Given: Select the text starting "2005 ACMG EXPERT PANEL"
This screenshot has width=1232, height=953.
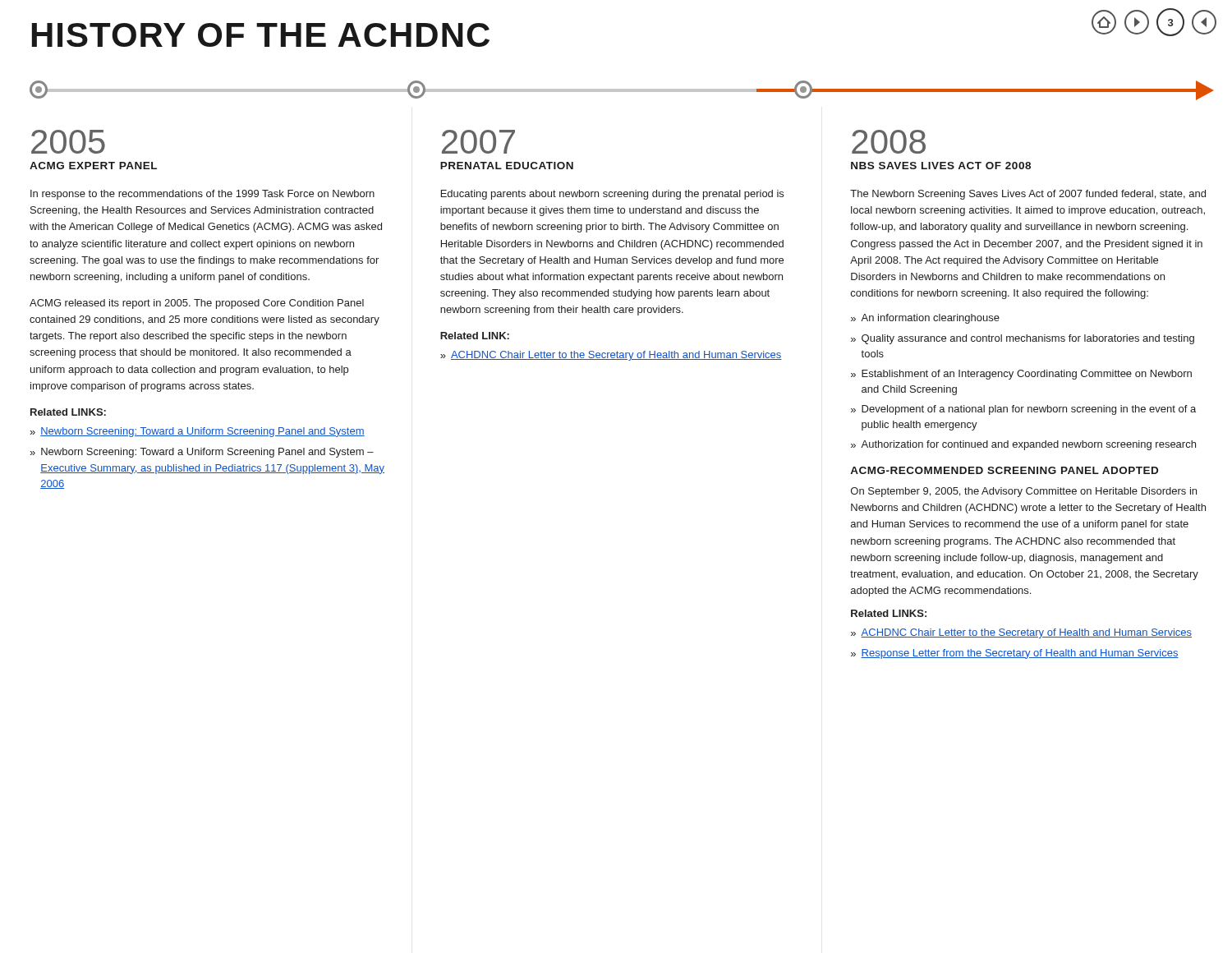Looking at the screenshot, I should (x=68, y=142).
